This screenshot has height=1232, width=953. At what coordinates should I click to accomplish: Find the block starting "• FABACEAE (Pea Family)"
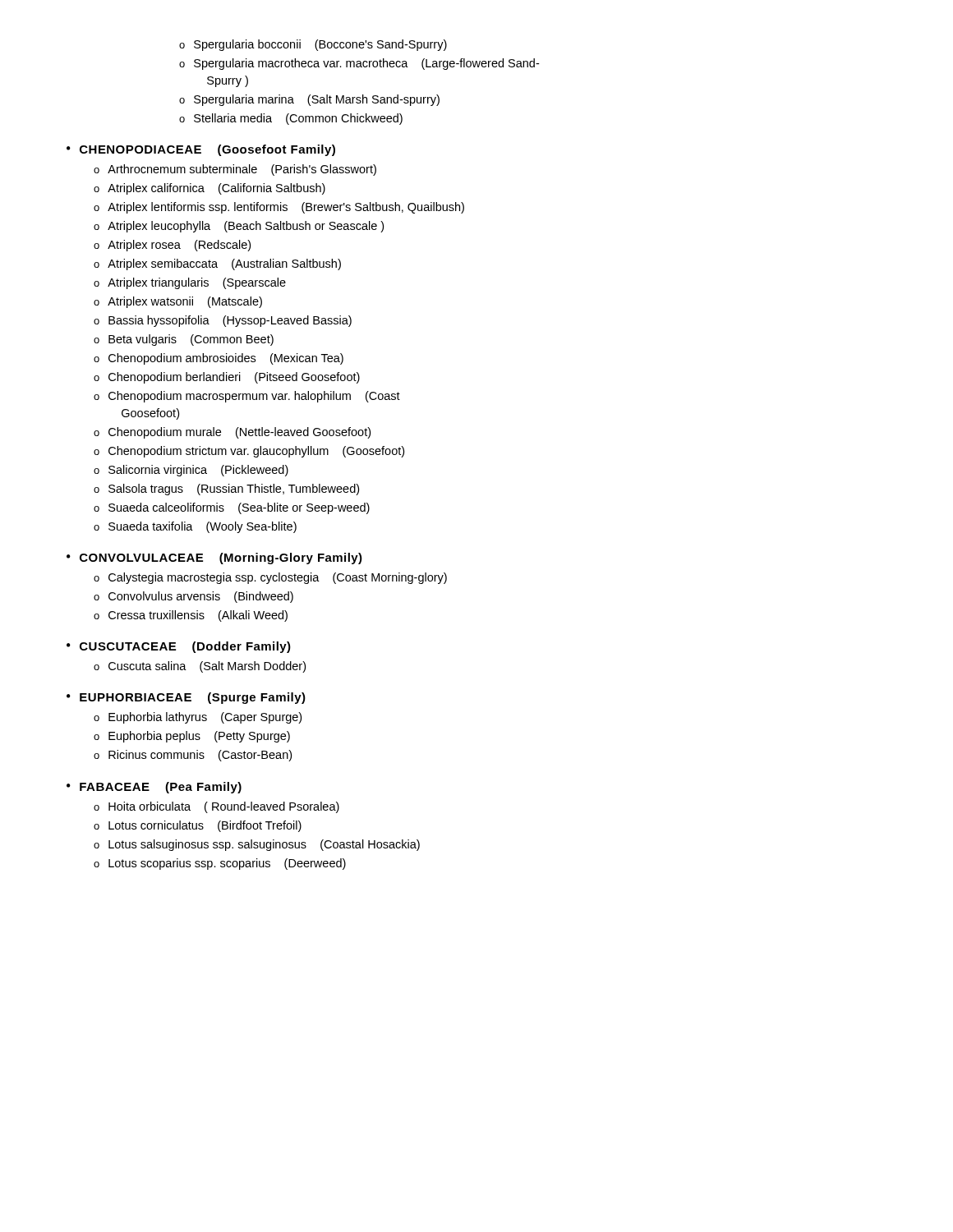point(154,787)
